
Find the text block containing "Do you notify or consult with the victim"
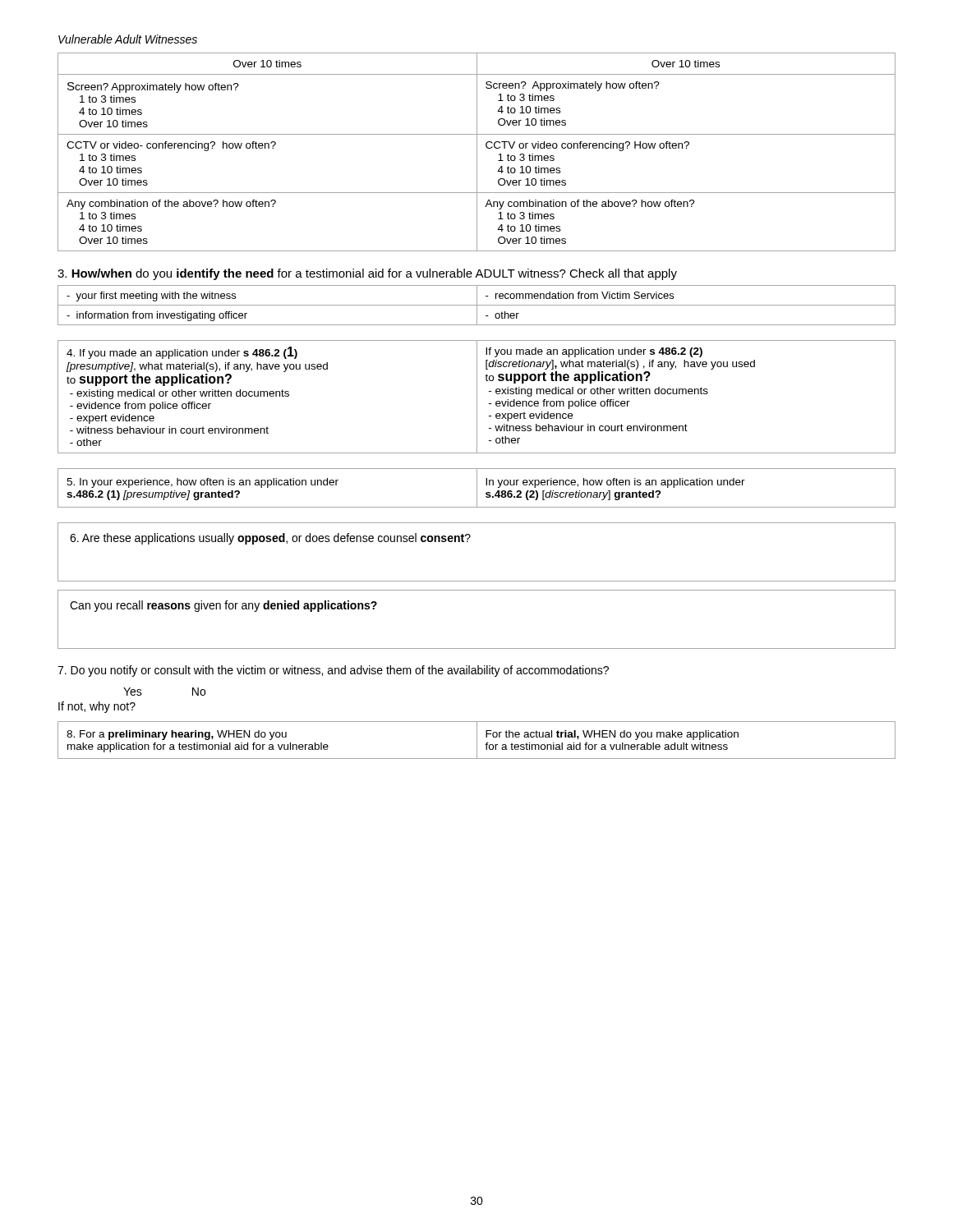coord(333,670)
